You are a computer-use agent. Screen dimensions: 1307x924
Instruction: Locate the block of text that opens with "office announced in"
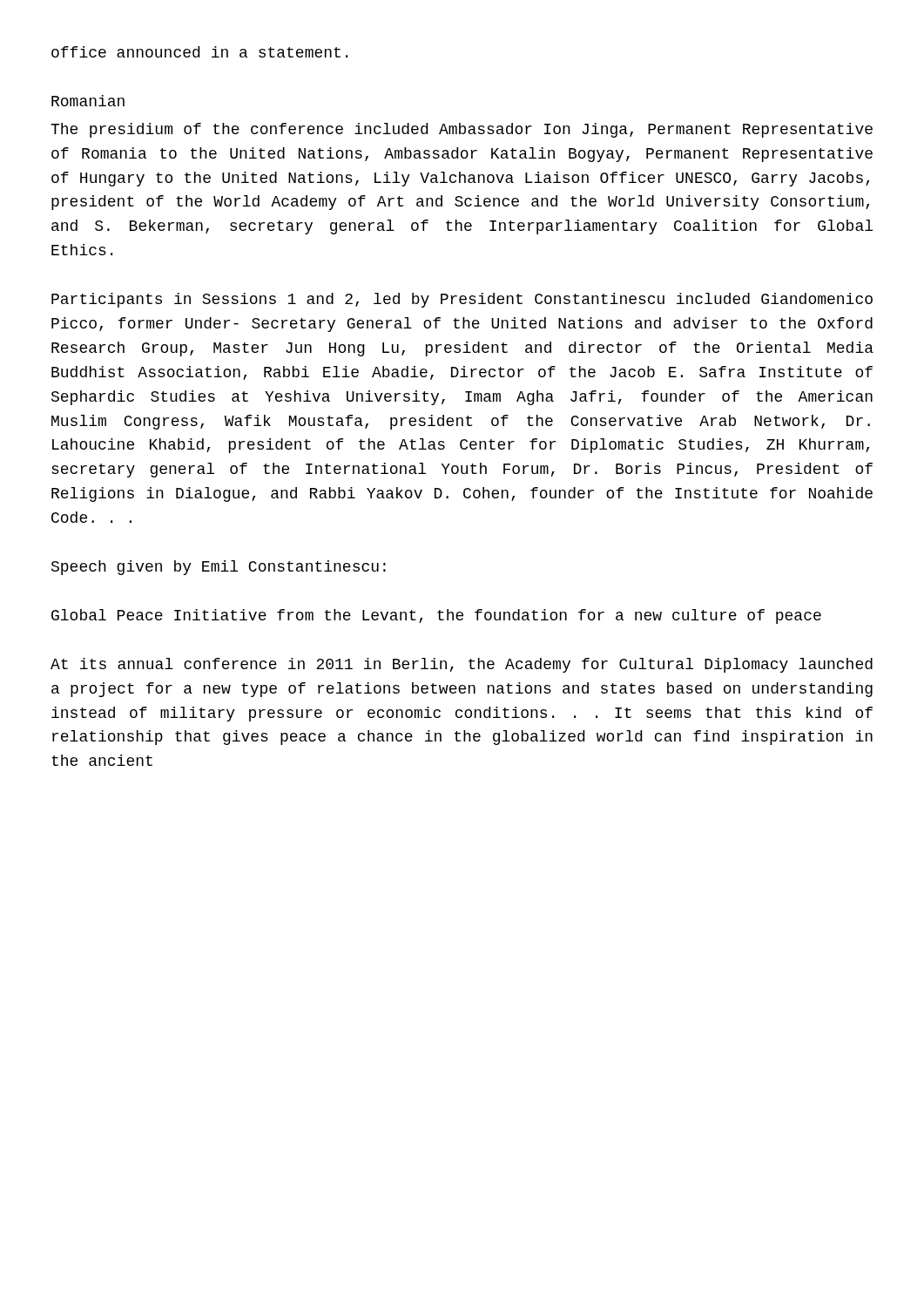(x=201, y=53)
